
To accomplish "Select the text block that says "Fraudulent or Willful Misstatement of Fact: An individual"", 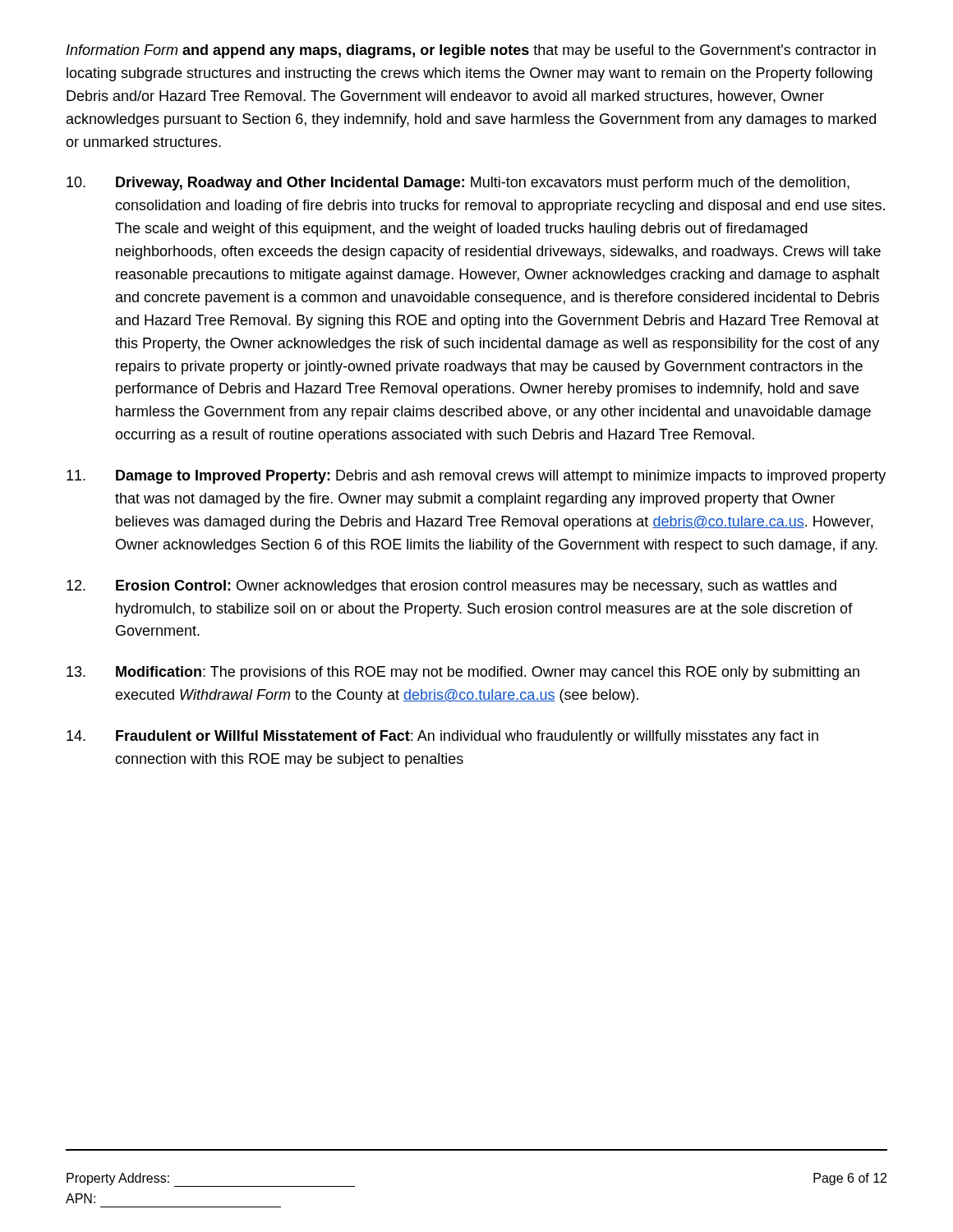I will (x=476, y=748).
